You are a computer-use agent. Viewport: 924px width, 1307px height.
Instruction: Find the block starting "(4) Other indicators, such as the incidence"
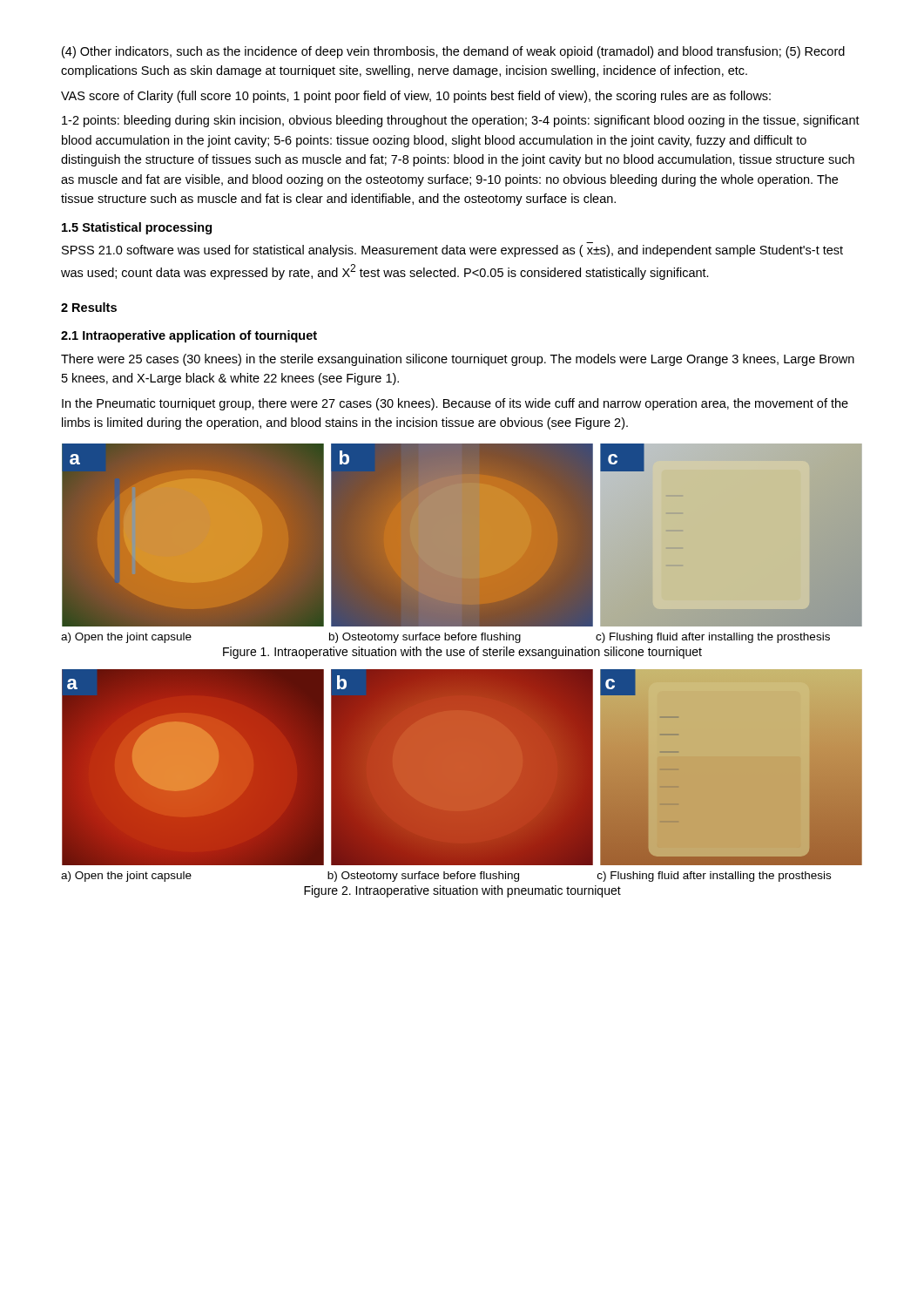coord(453,61)
